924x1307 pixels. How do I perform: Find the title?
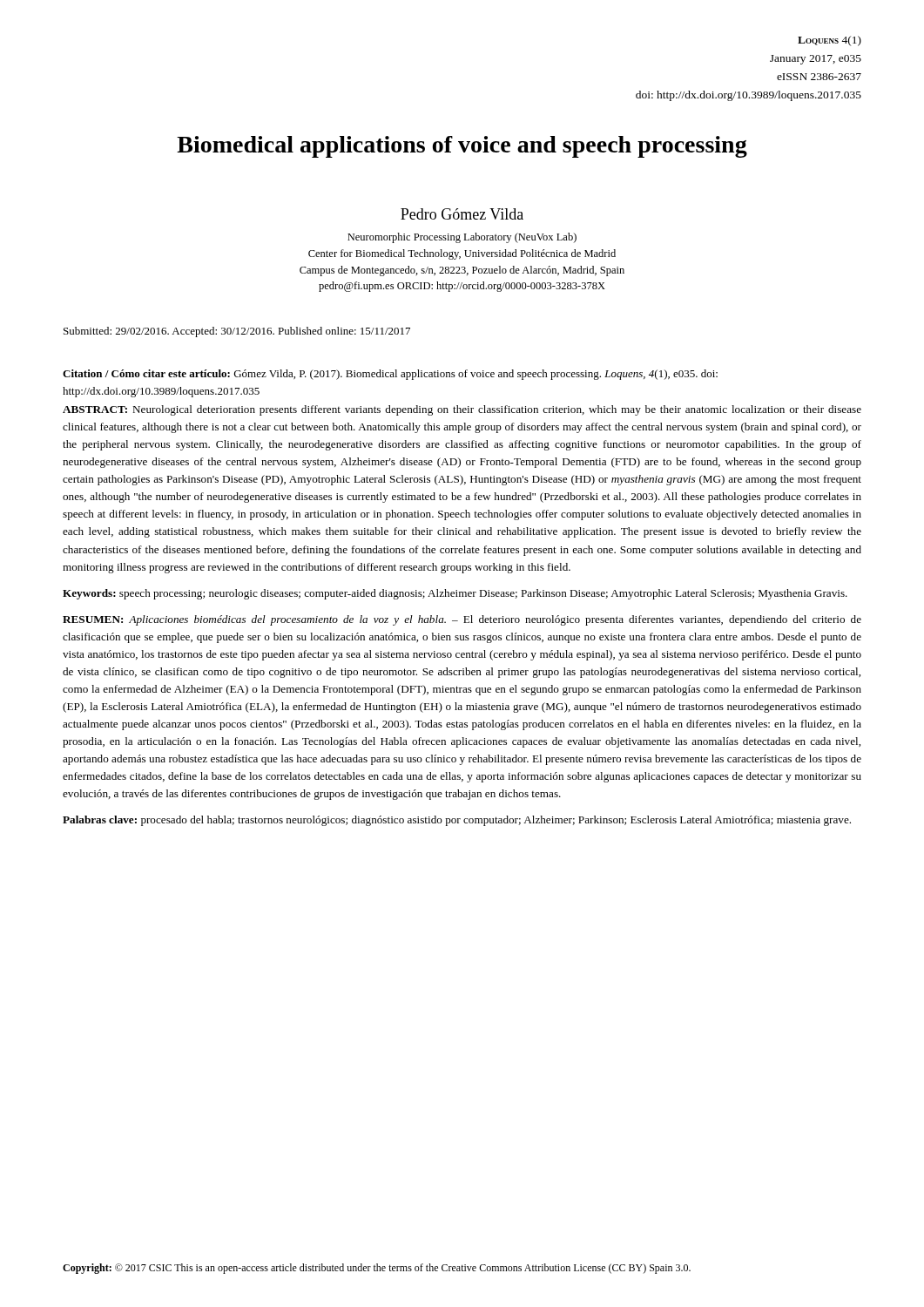(462, 145)
